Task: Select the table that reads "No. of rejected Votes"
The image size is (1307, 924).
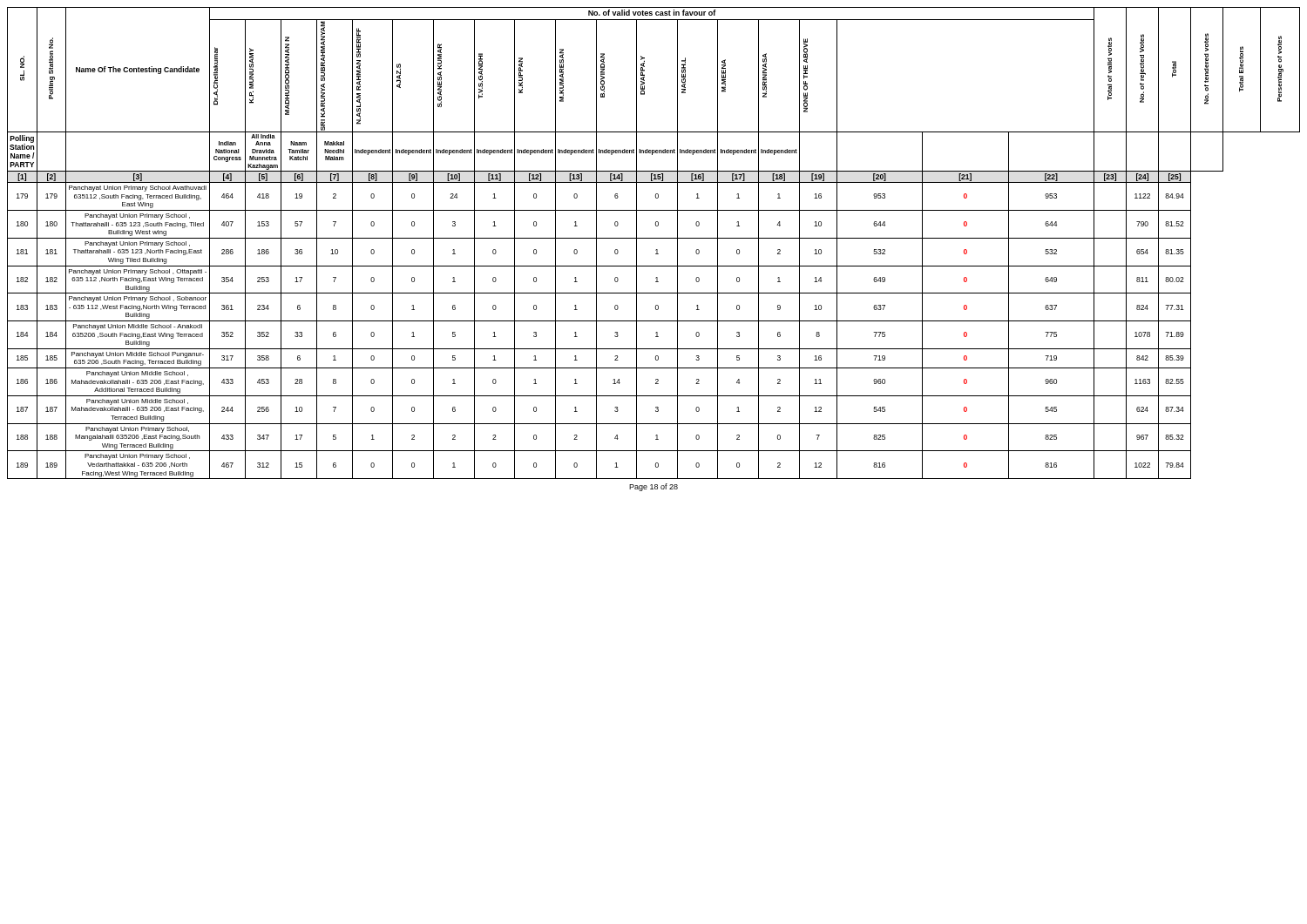Action: click(x=654, y=243)
